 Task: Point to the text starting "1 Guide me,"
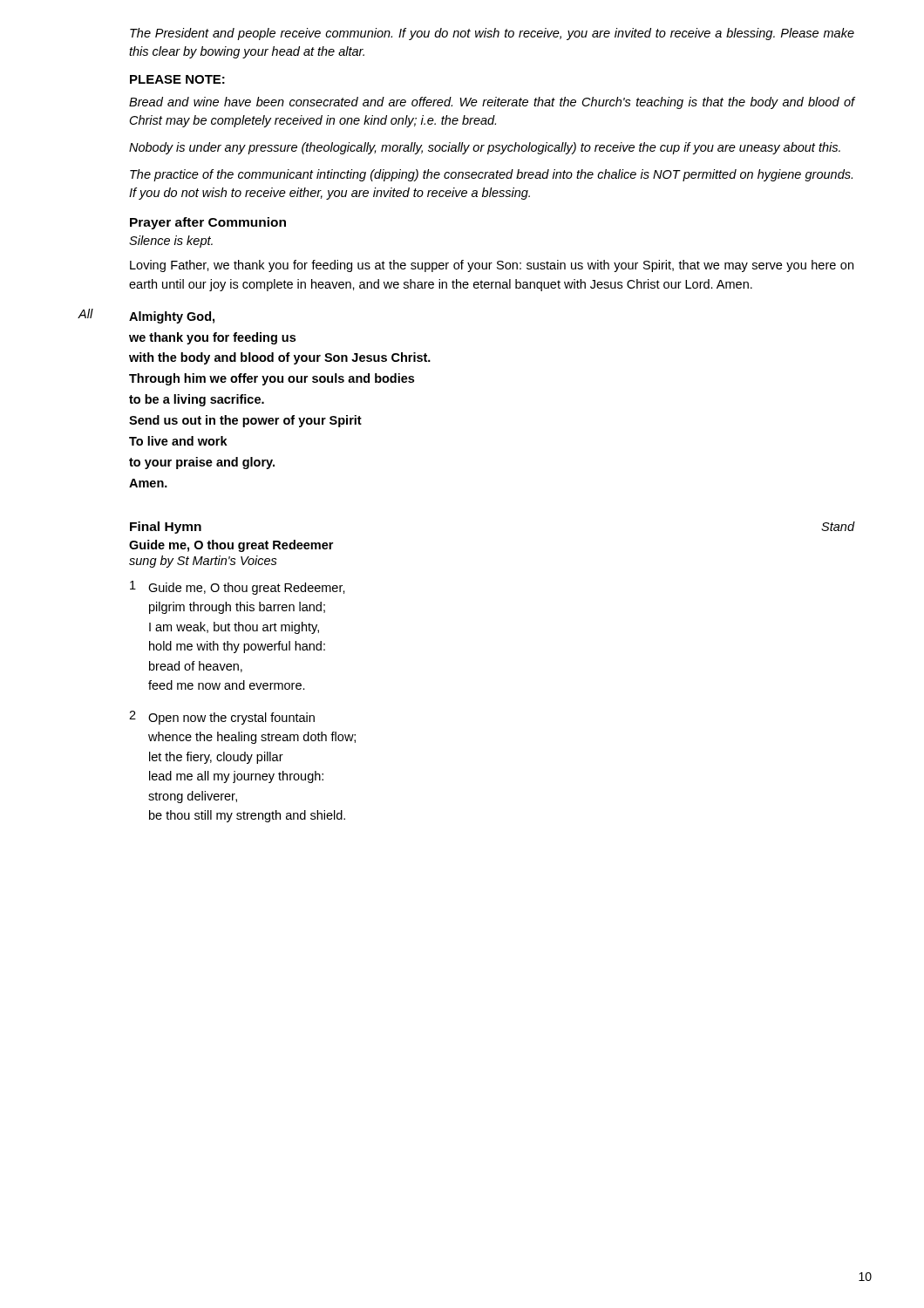pyautogui.click(x=237, y=637)
